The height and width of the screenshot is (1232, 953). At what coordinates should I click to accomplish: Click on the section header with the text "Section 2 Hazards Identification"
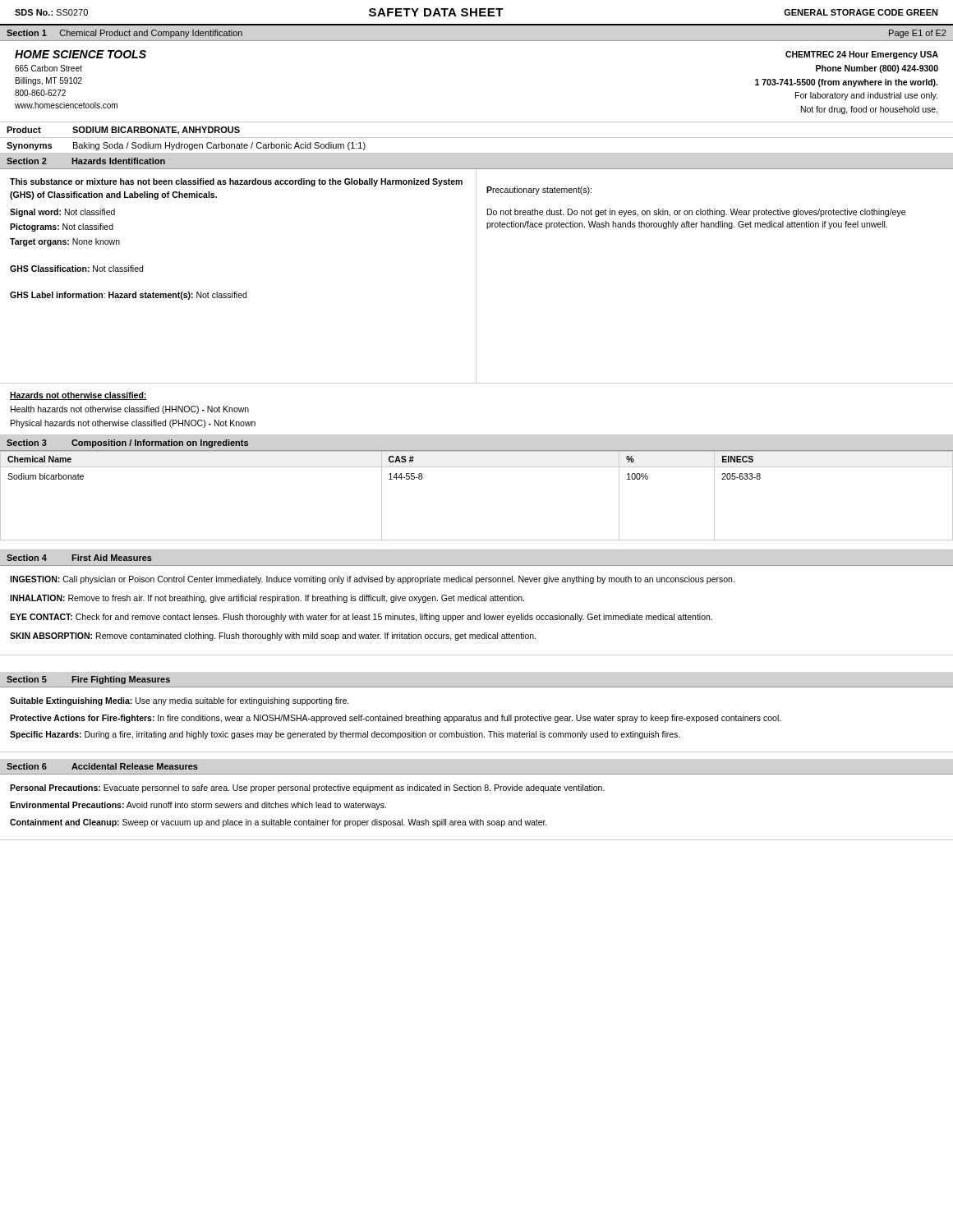pos(86,161)
